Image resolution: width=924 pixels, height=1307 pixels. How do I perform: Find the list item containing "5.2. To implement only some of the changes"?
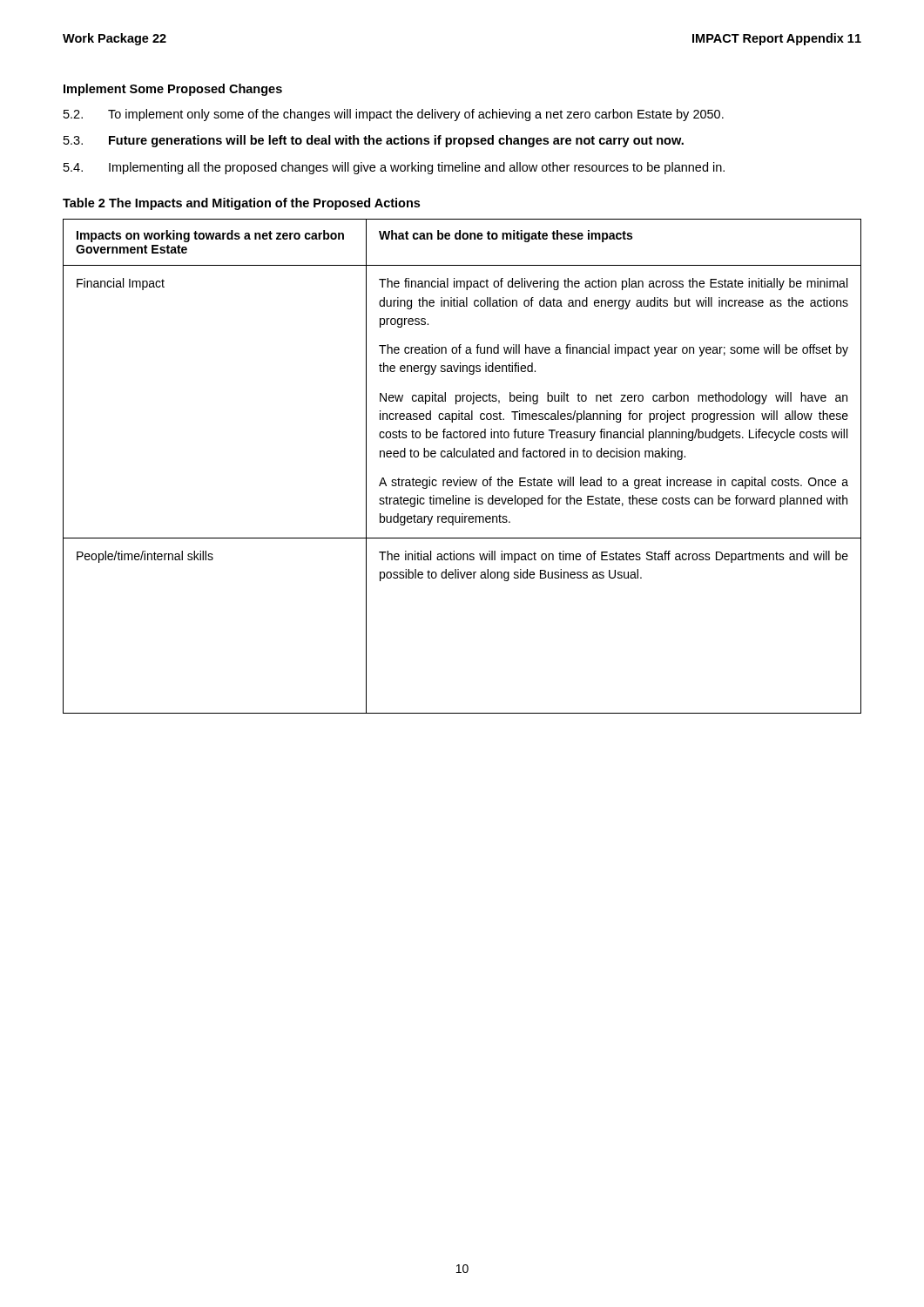click(462, 114)
